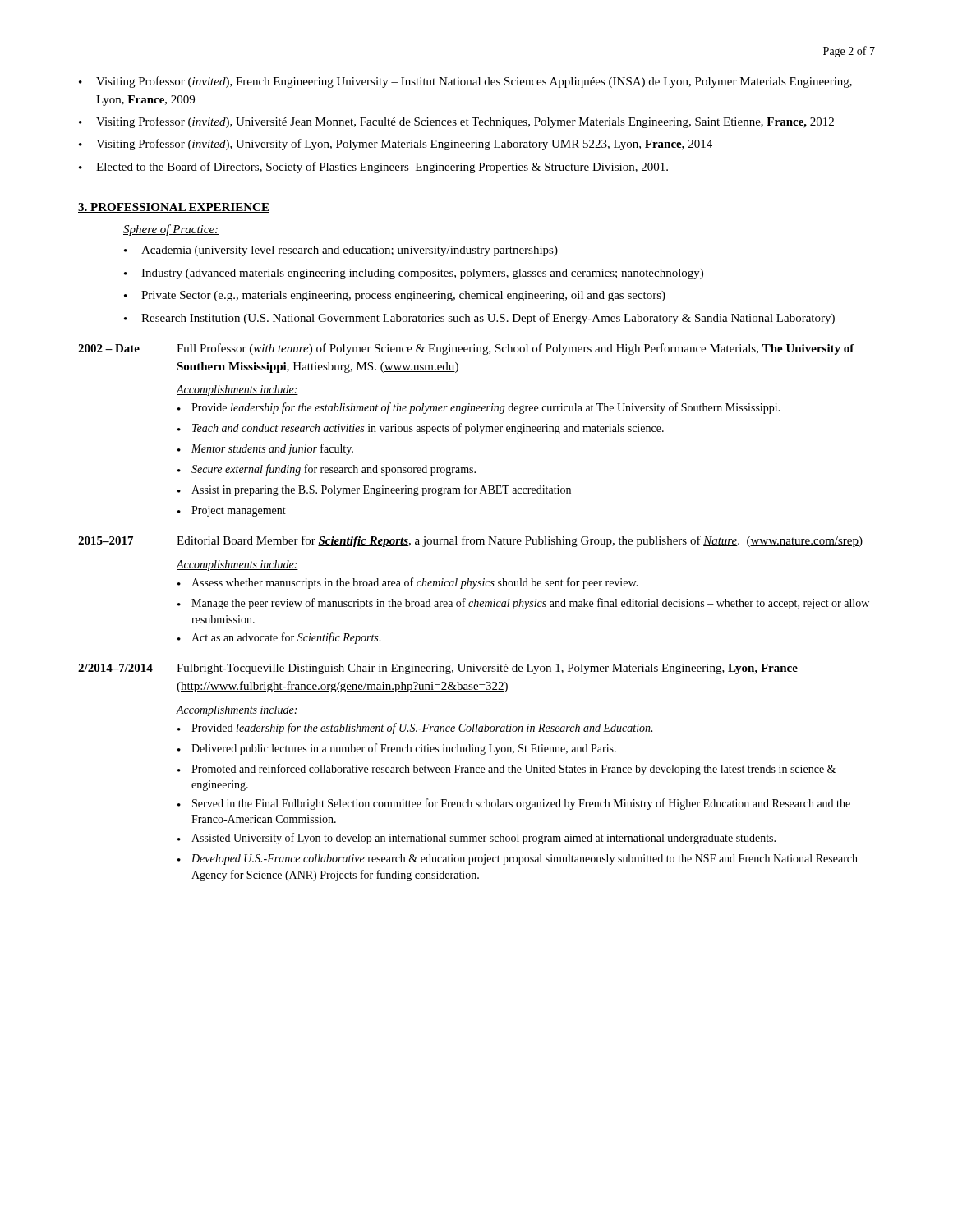Point to the text block starting "• Industry (advanced materials engineering"

499,273
